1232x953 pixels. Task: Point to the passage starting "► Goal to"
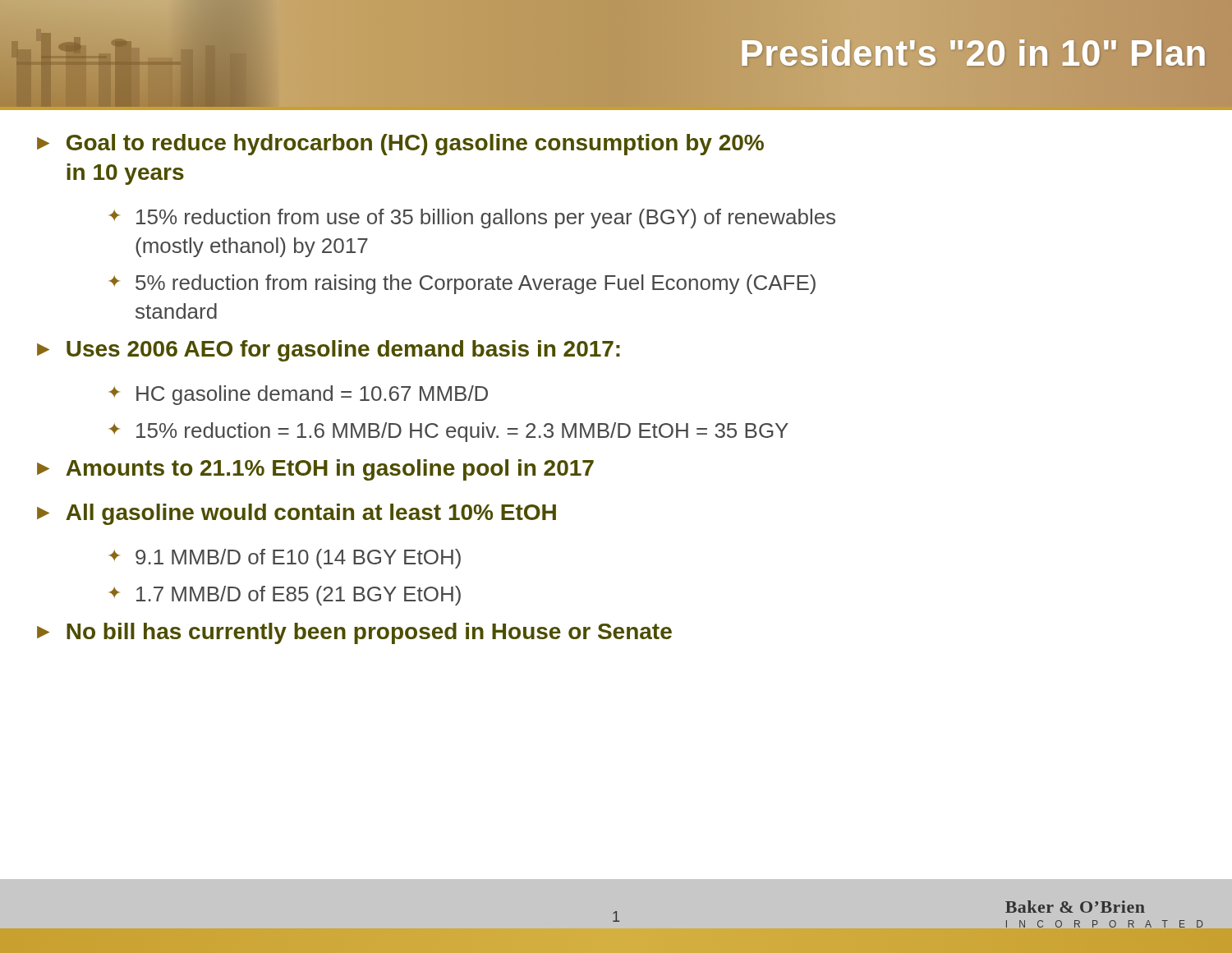click(x=399, y=158)
